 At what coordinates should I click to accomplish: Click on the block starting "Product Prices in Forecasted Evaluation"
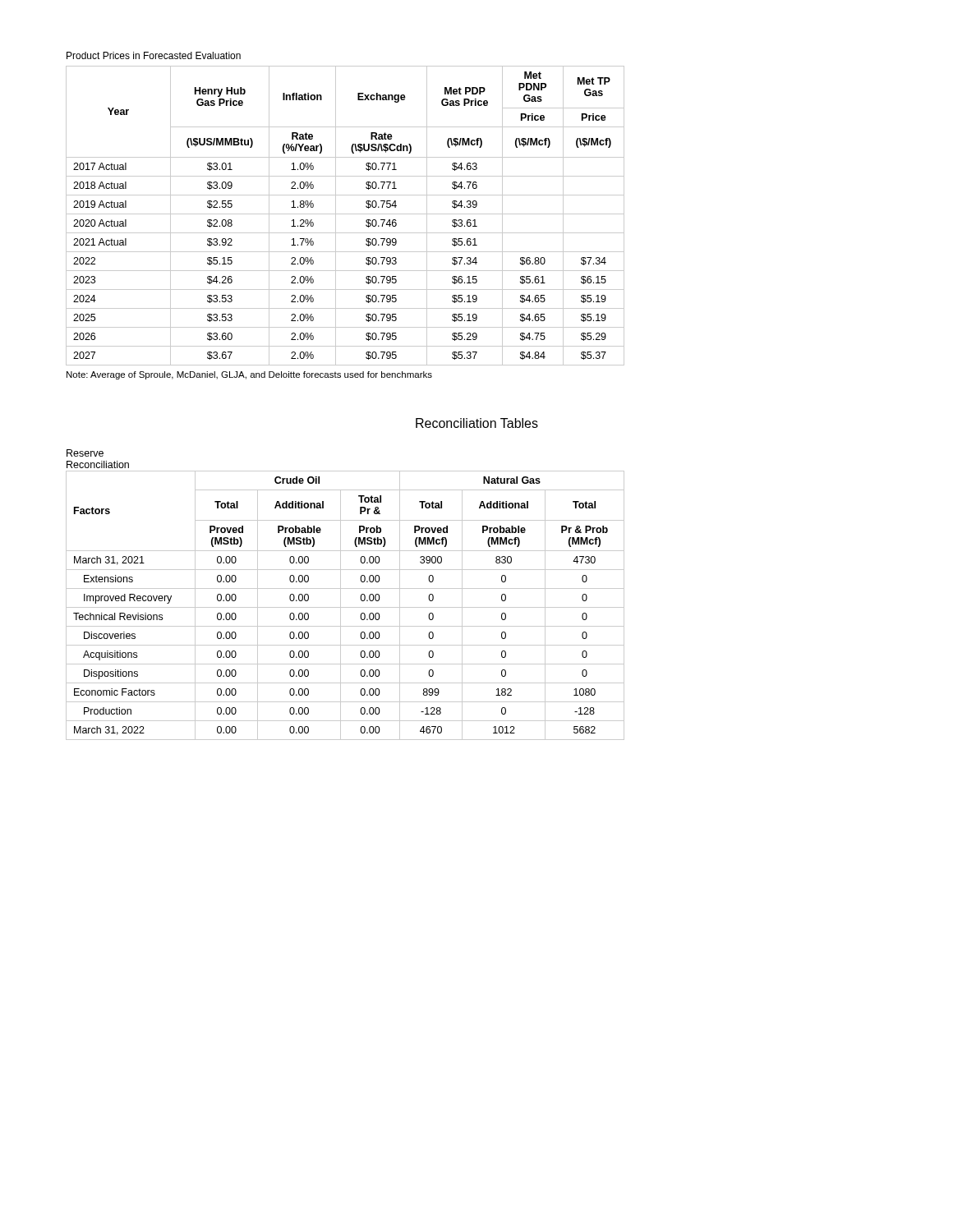point(153,56)
